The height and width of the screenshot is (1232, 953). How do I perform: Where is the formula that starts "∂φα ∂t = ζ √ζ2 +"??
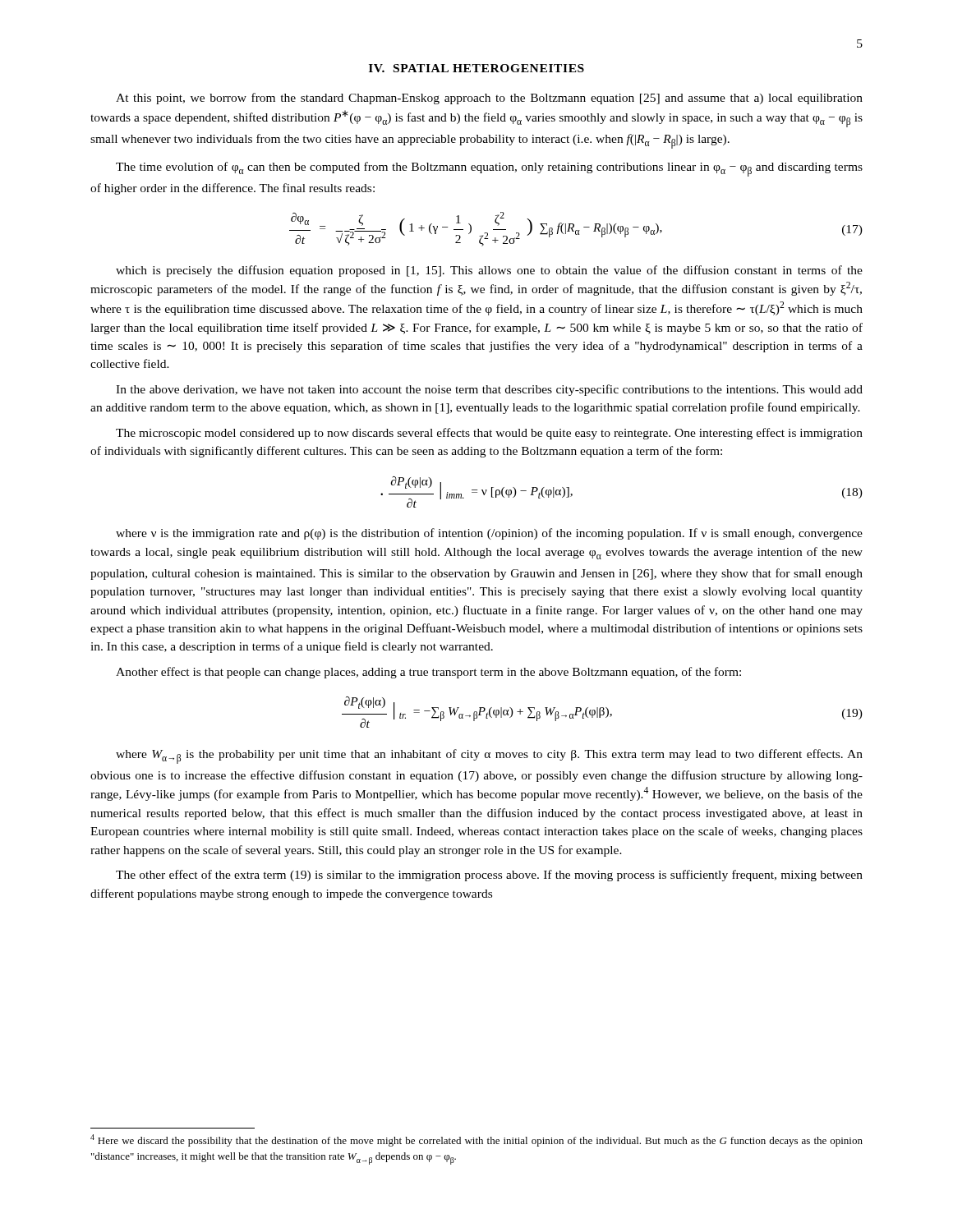tap(575, 229)
